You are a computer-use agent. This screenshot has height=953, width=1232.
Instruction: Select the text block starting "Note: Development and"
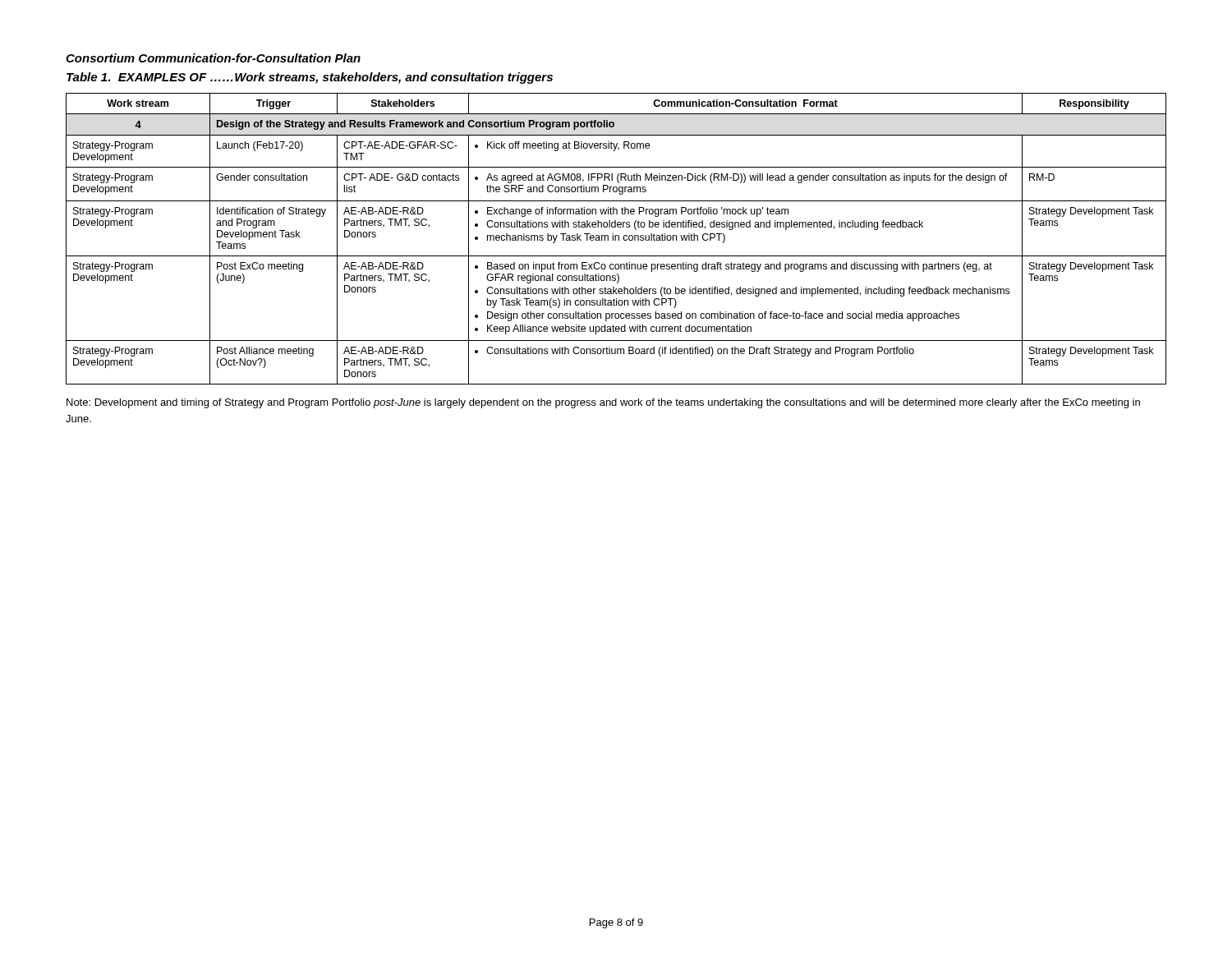pyautogui.click(x=603, y=410)
